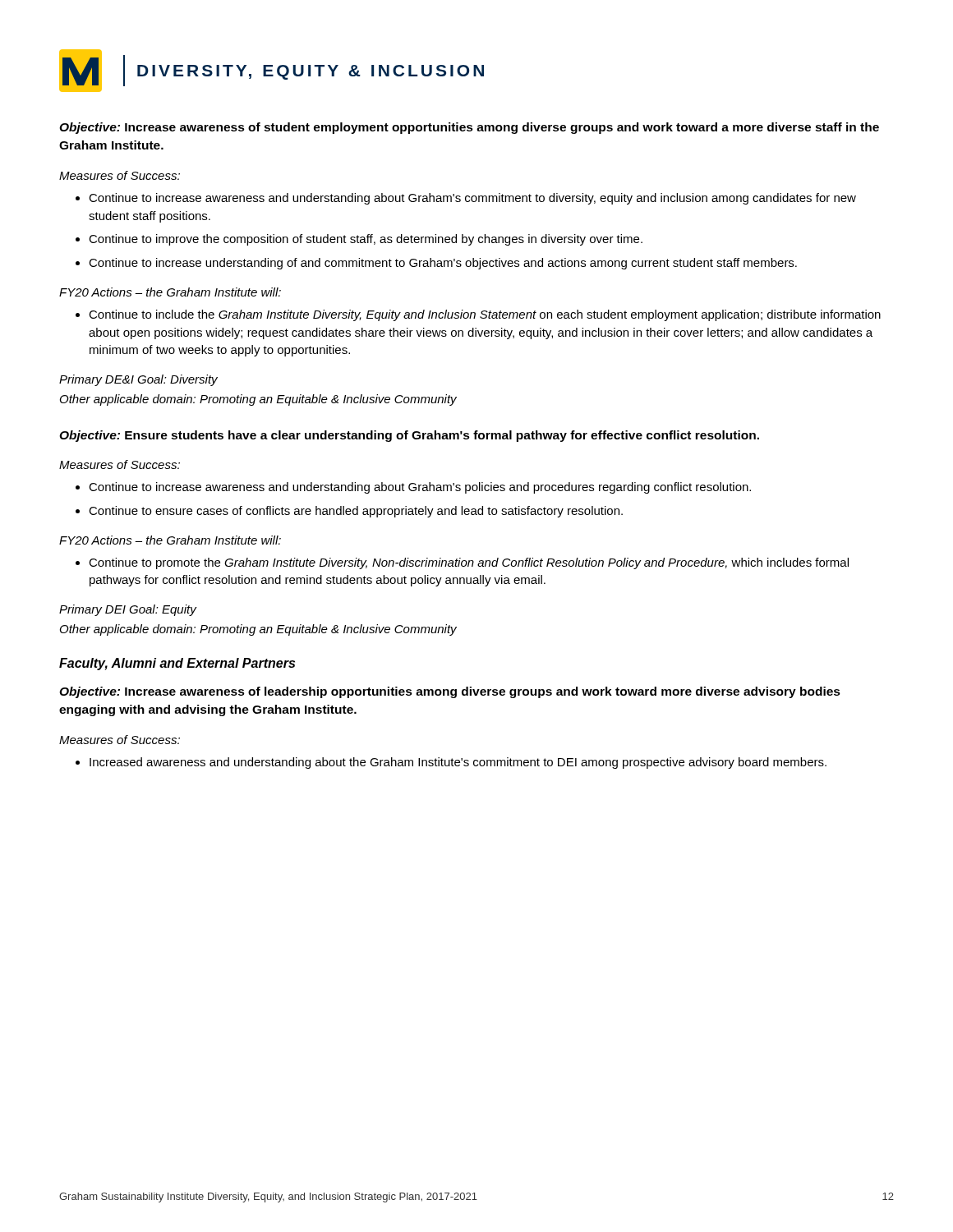Viewport: 953px width, 1232px height.
Task: Click on the list item that says "Continue to ensure cases"
Action: point(356,510)
